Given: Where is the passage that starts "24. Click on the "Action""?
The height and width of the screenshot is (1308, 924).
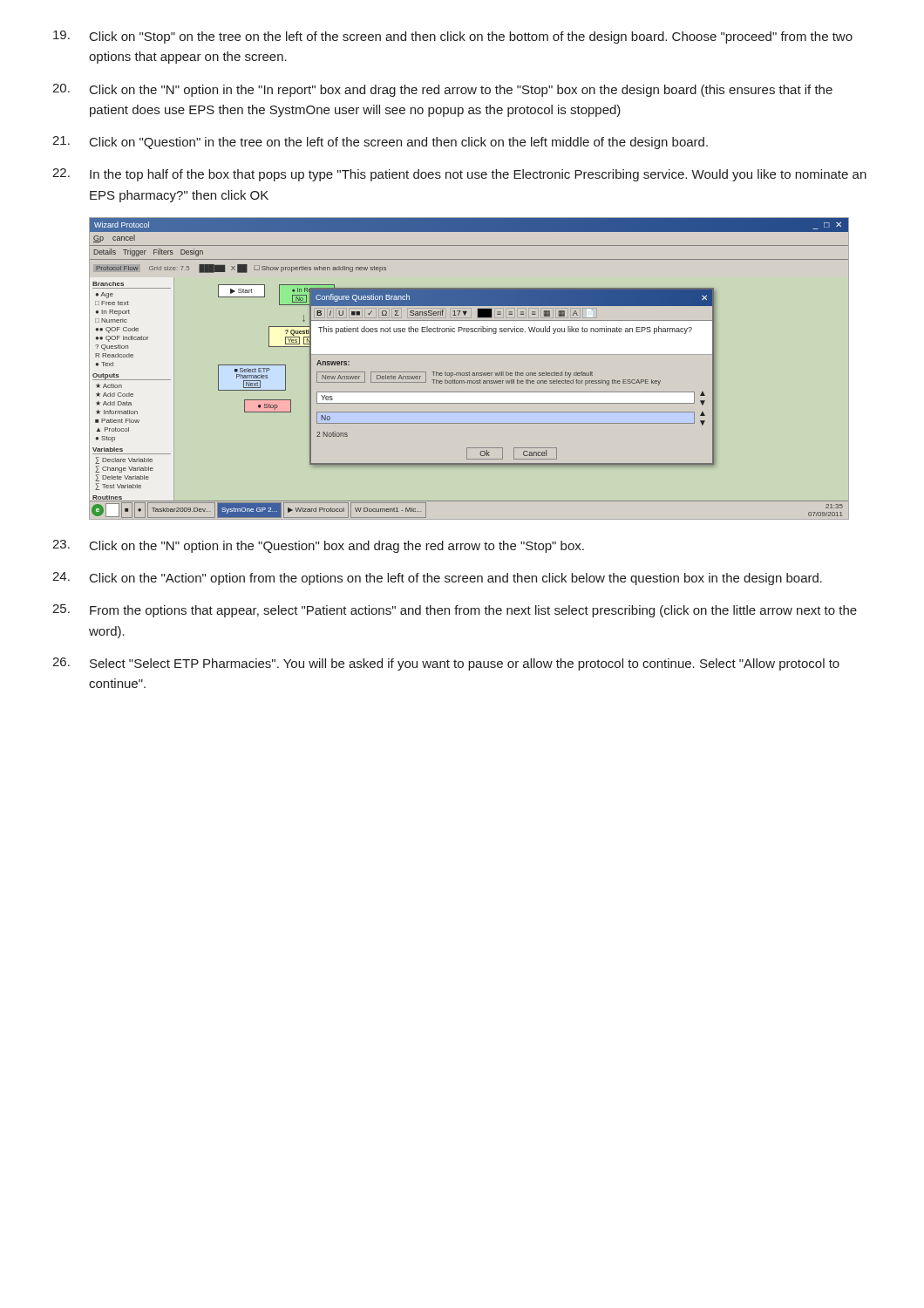Looking at the screenshot, I should tap(462, 578).
